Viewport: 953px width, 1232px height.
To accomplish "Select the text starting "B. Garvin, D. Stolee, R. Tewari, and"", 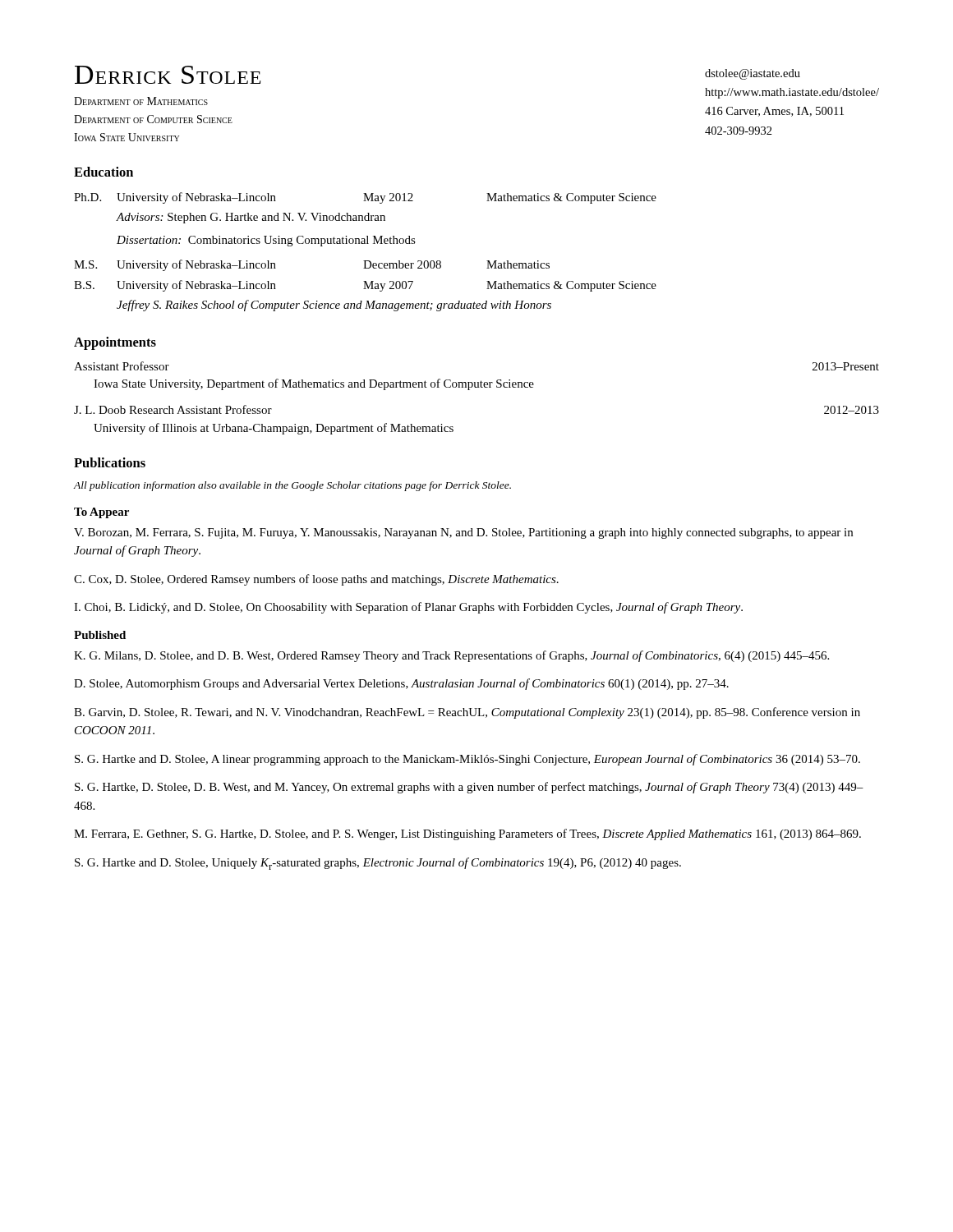I will (x=467, y=721).
